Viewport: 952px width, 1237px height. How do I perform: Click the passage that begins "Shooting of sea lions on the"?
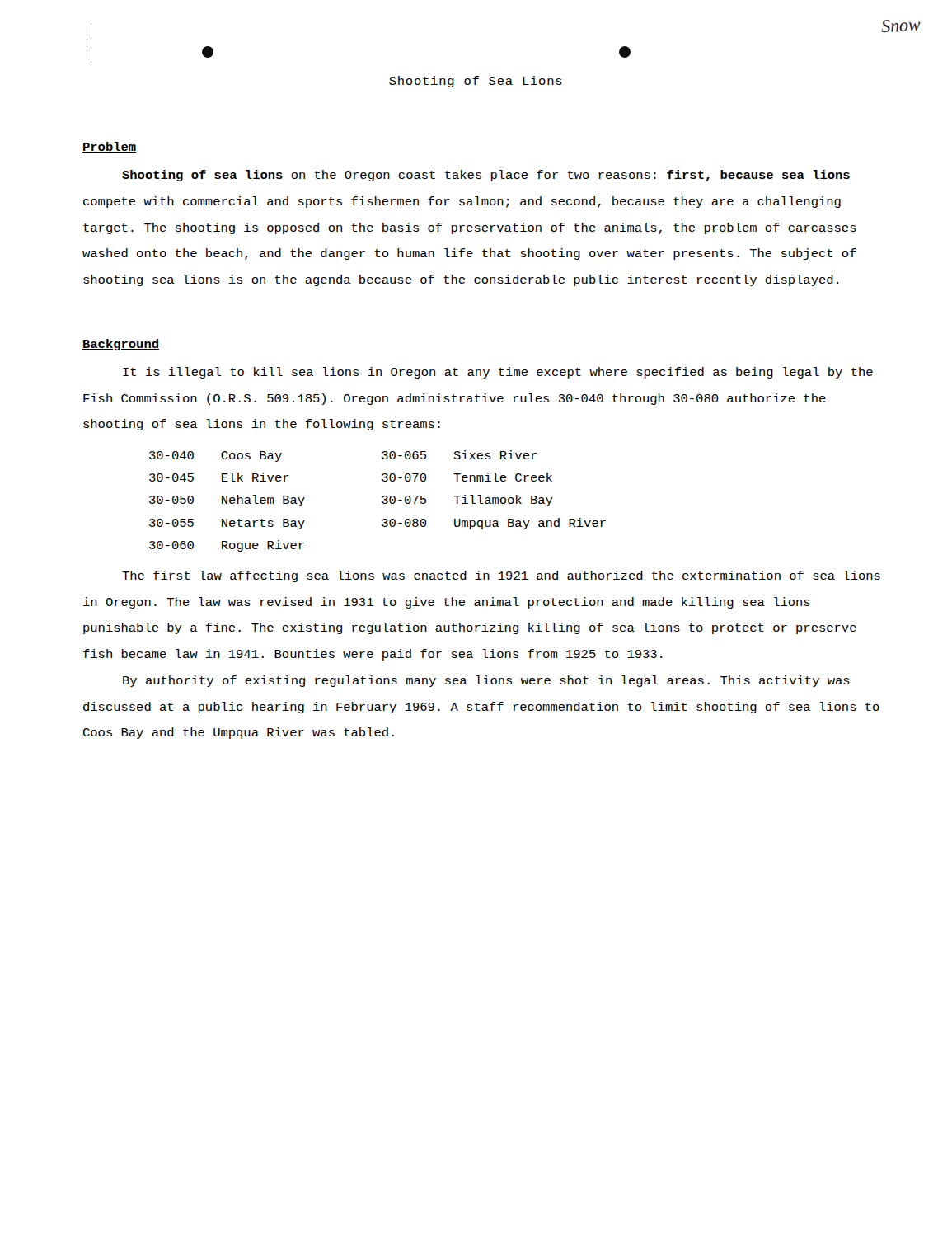(x=484, y=229)
